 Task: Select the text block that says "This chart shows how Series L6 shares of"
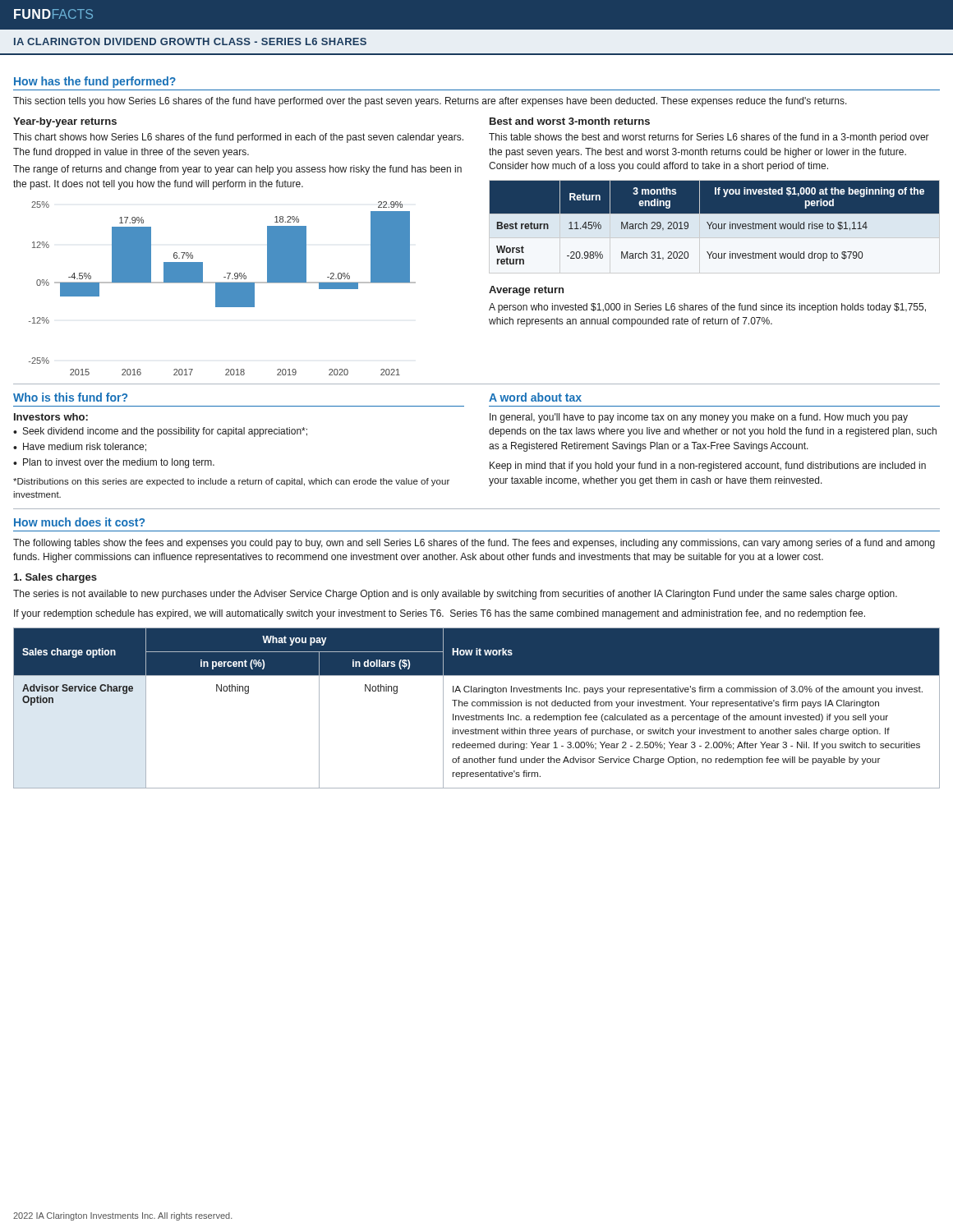tap(239, 145)
